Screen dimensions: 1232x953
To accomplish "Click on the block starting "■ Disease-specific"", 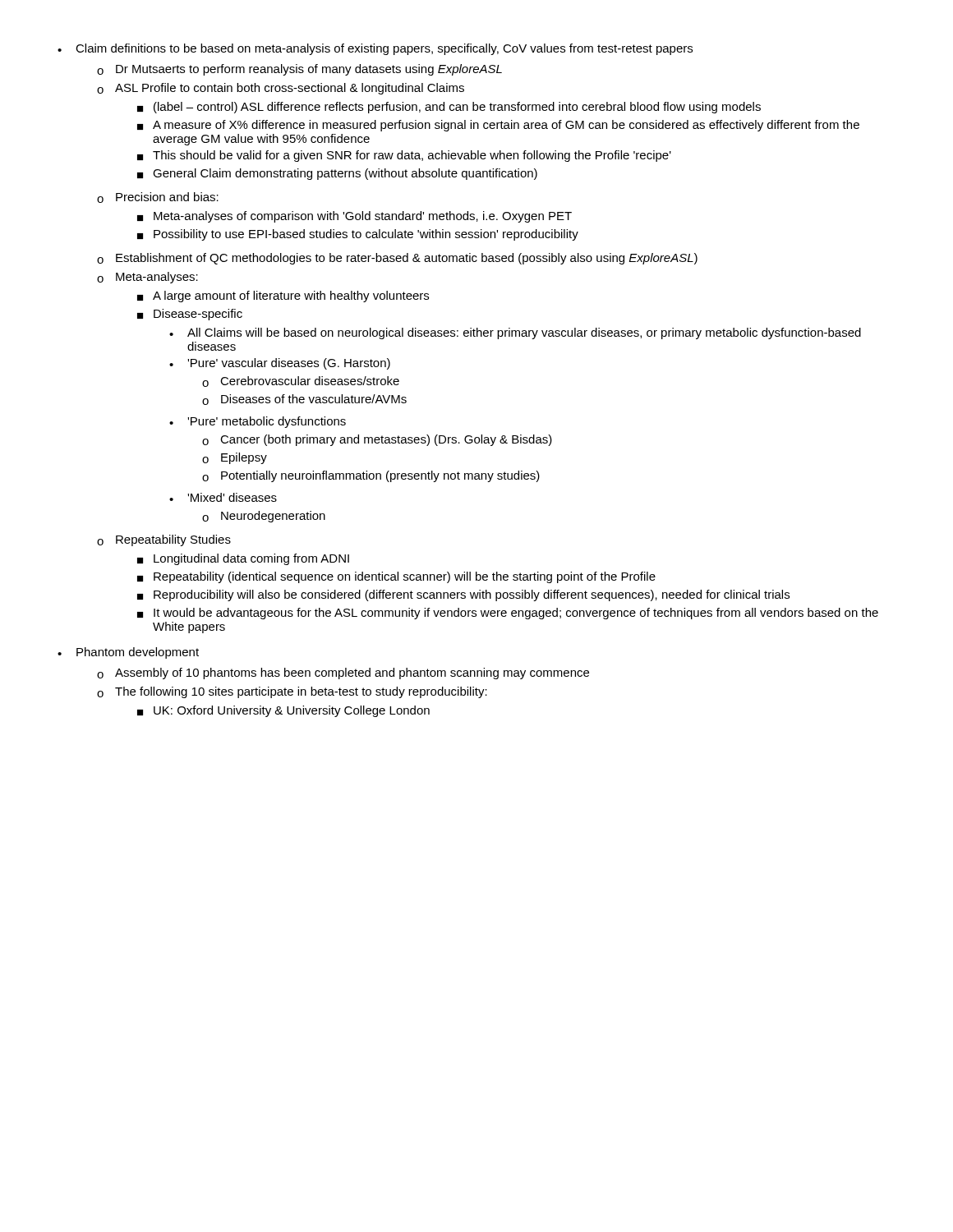I will pos(189,314).
